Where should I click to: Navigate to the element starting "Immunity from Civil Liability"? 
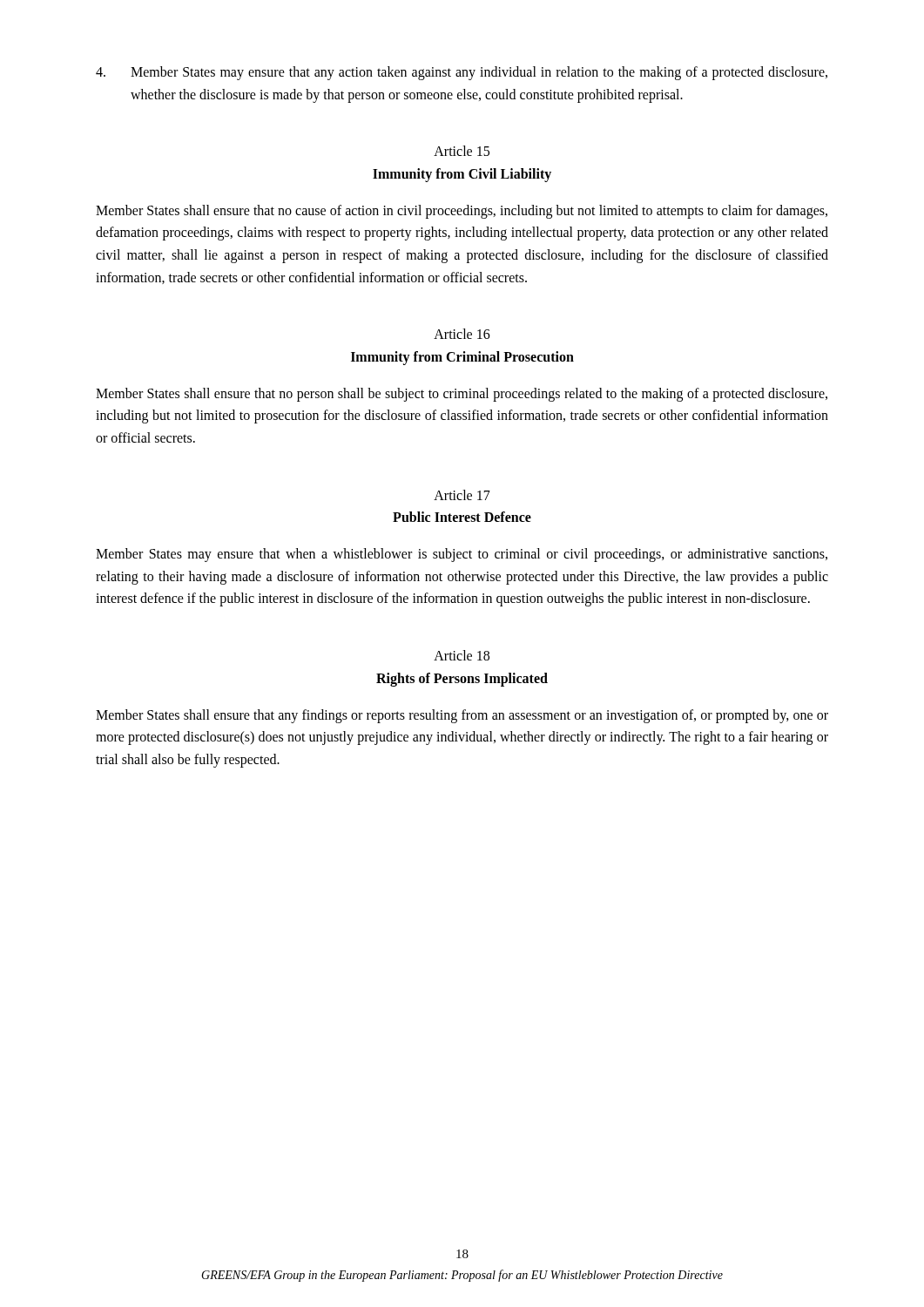462,174
